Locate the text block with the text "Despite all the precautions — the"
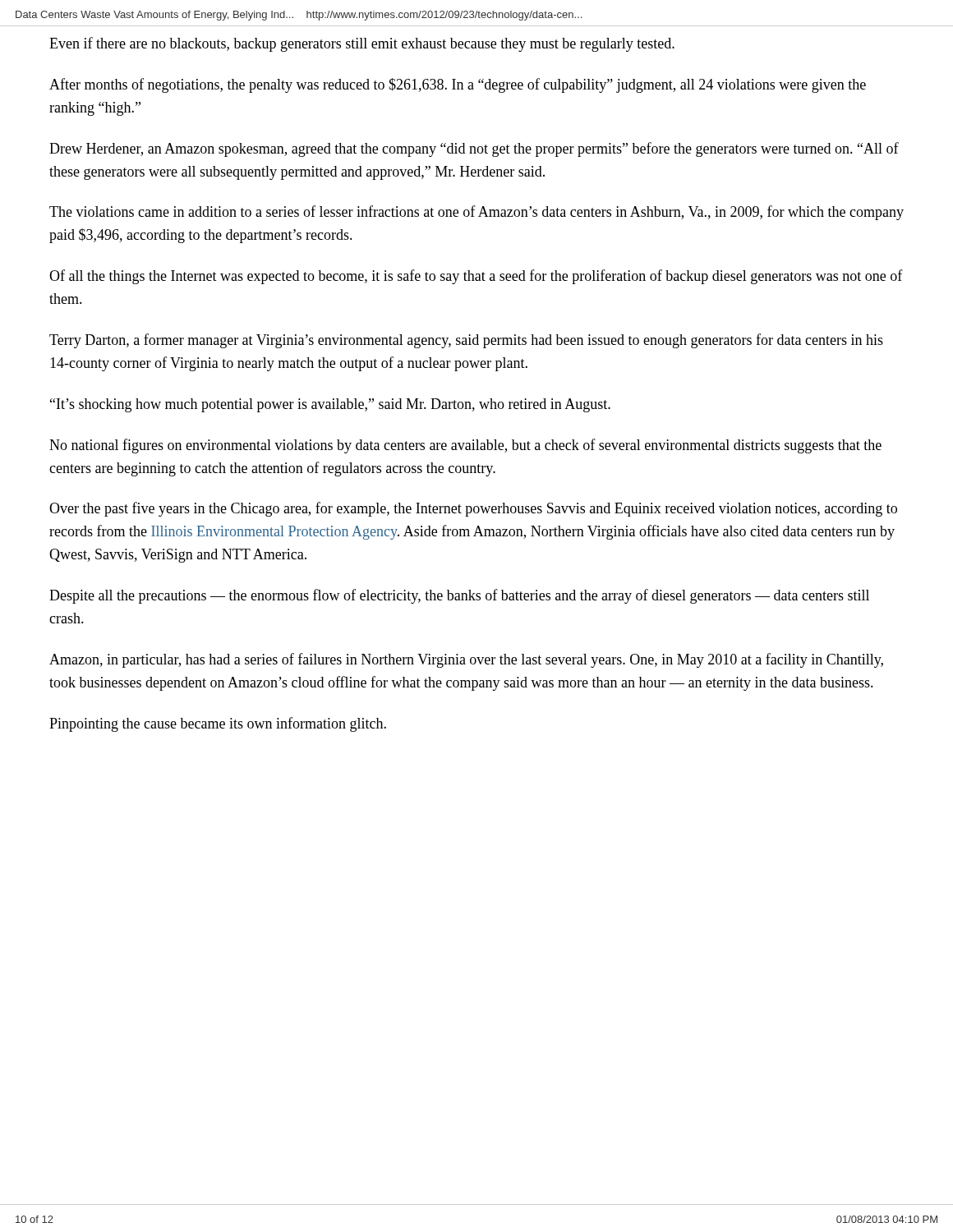Image resolution: width=953 pixels, height=1232 pixels. pos(459,607)
